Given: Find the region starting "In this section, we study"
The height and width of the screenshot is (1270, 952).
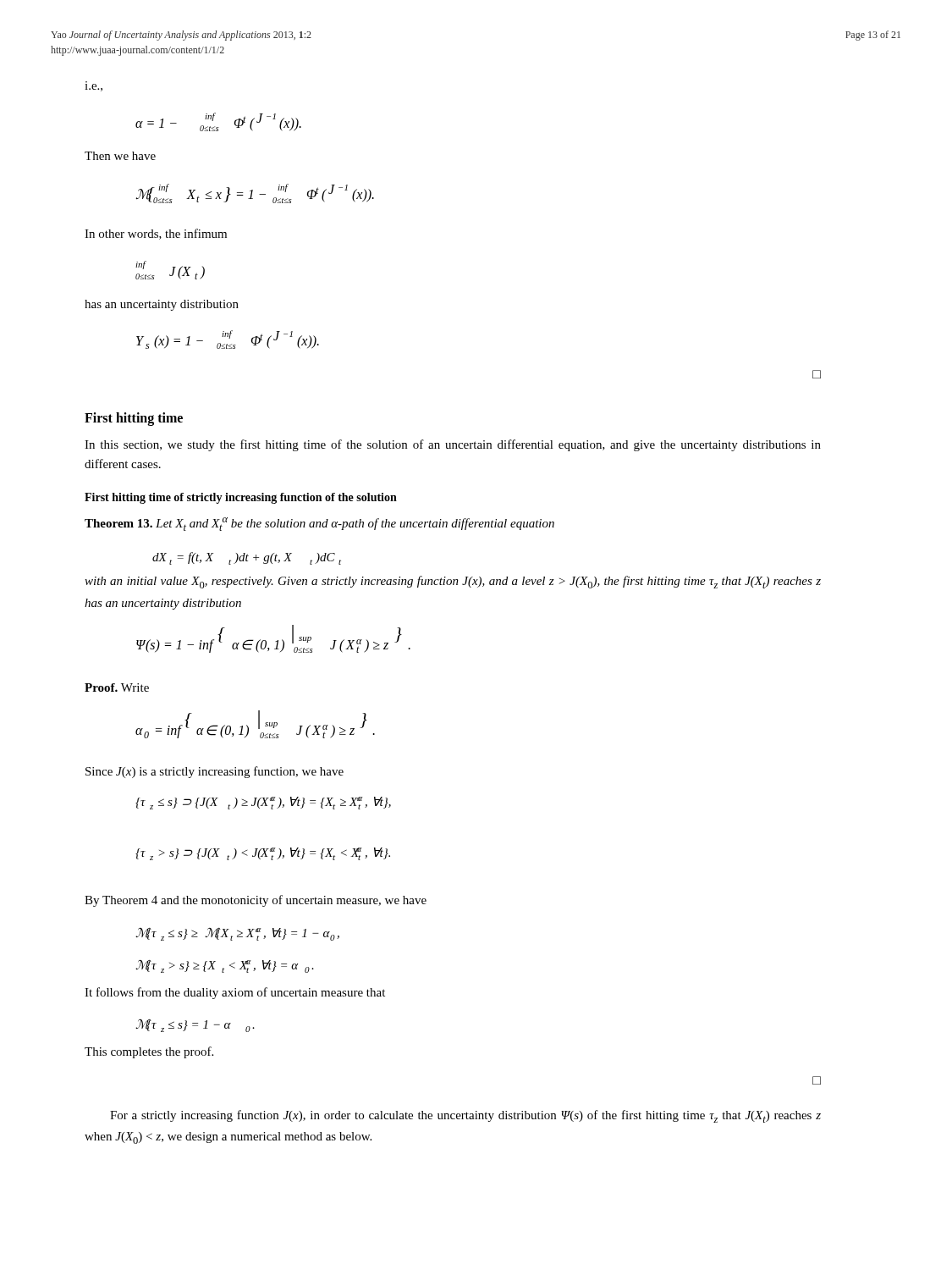Looking at the screenshot, I should pyautogui.click(x=453, y=454).
